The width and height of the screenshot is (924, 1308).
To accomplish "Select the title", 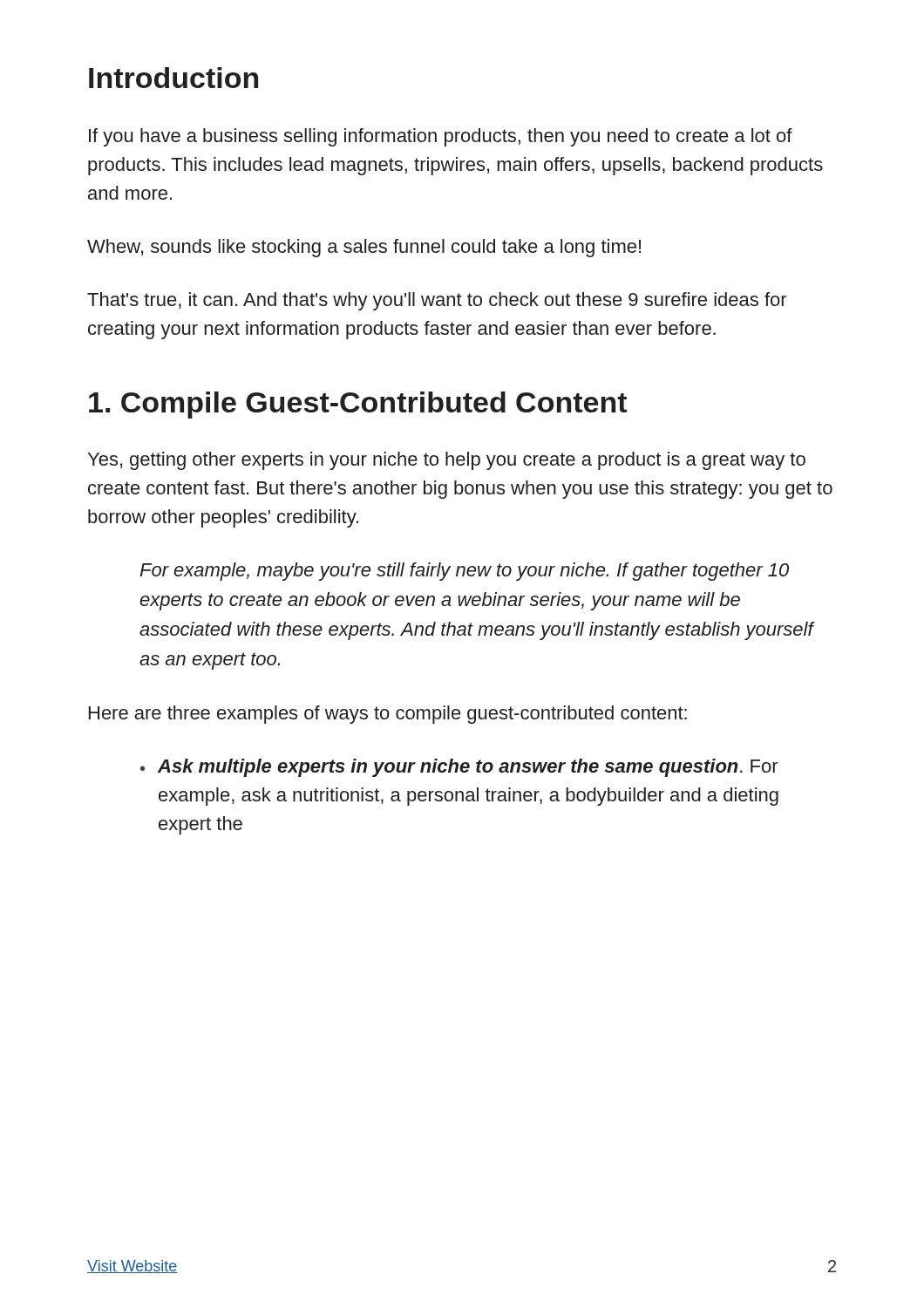I will pos(174,78).
